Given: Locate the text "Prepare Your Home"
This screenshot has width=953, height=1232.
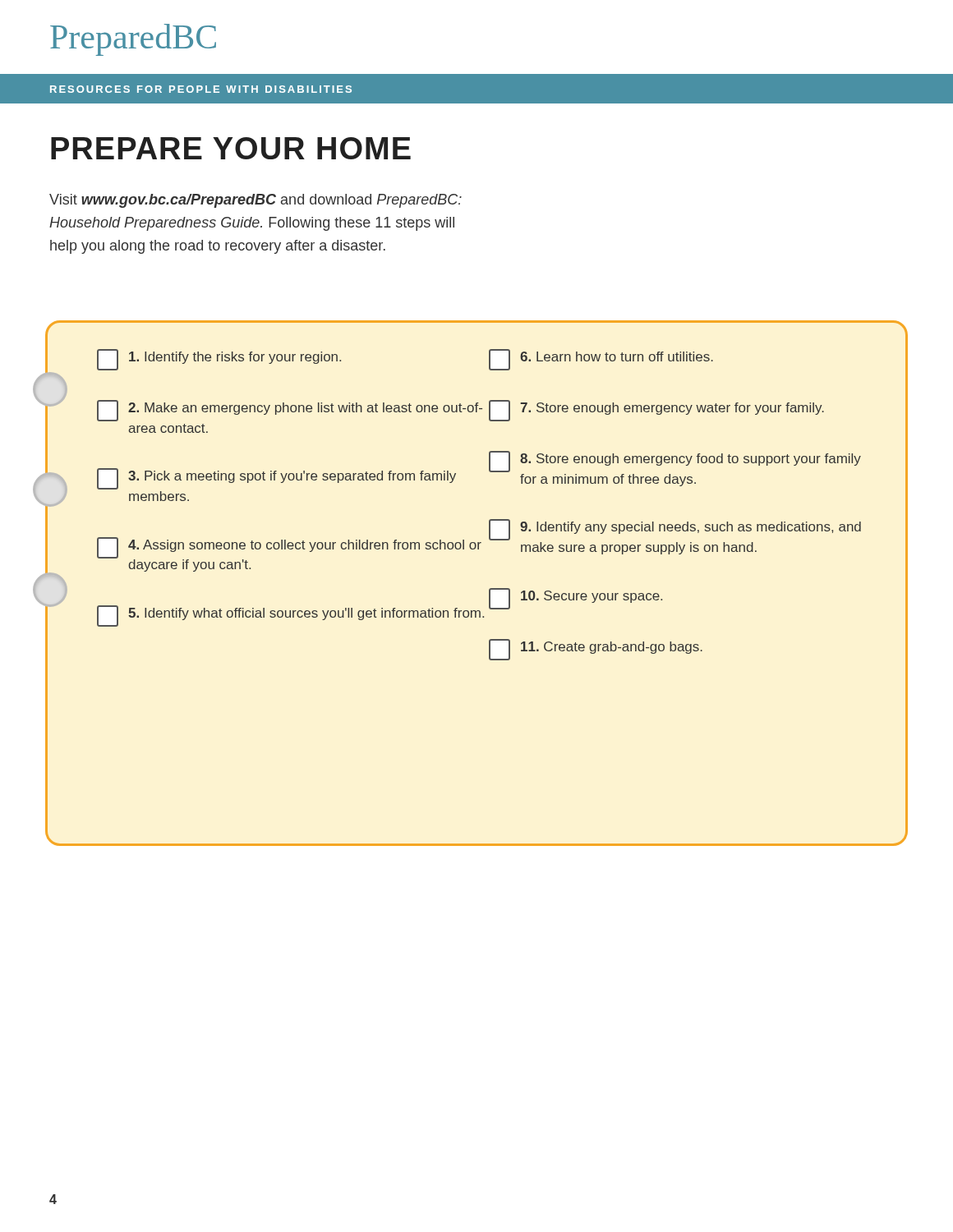Looking at the screenshot, I should [231, 149].
